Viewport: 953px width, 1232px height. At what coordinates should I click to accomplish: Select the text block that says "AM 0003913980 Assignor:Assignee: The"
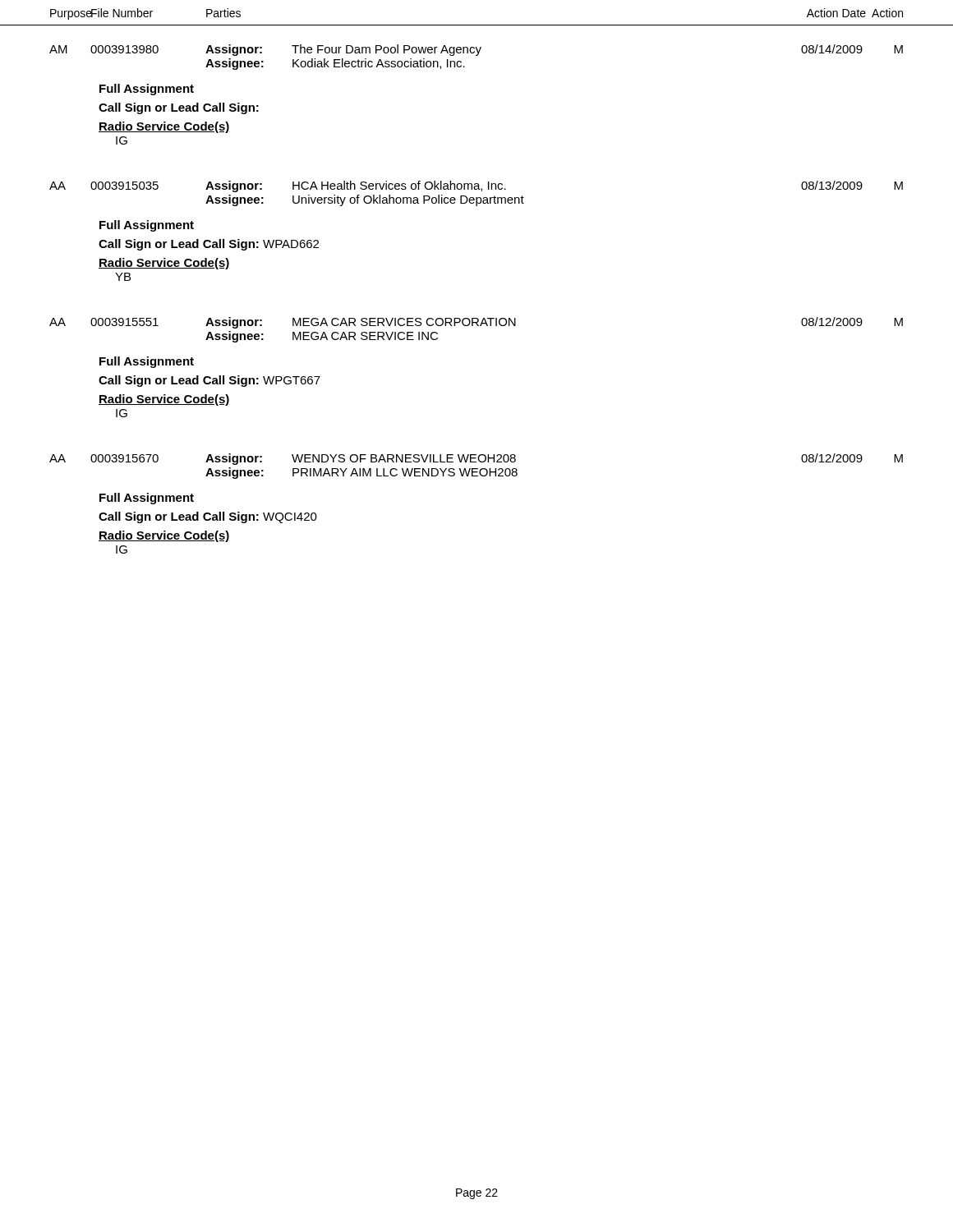tap(476, 55)
